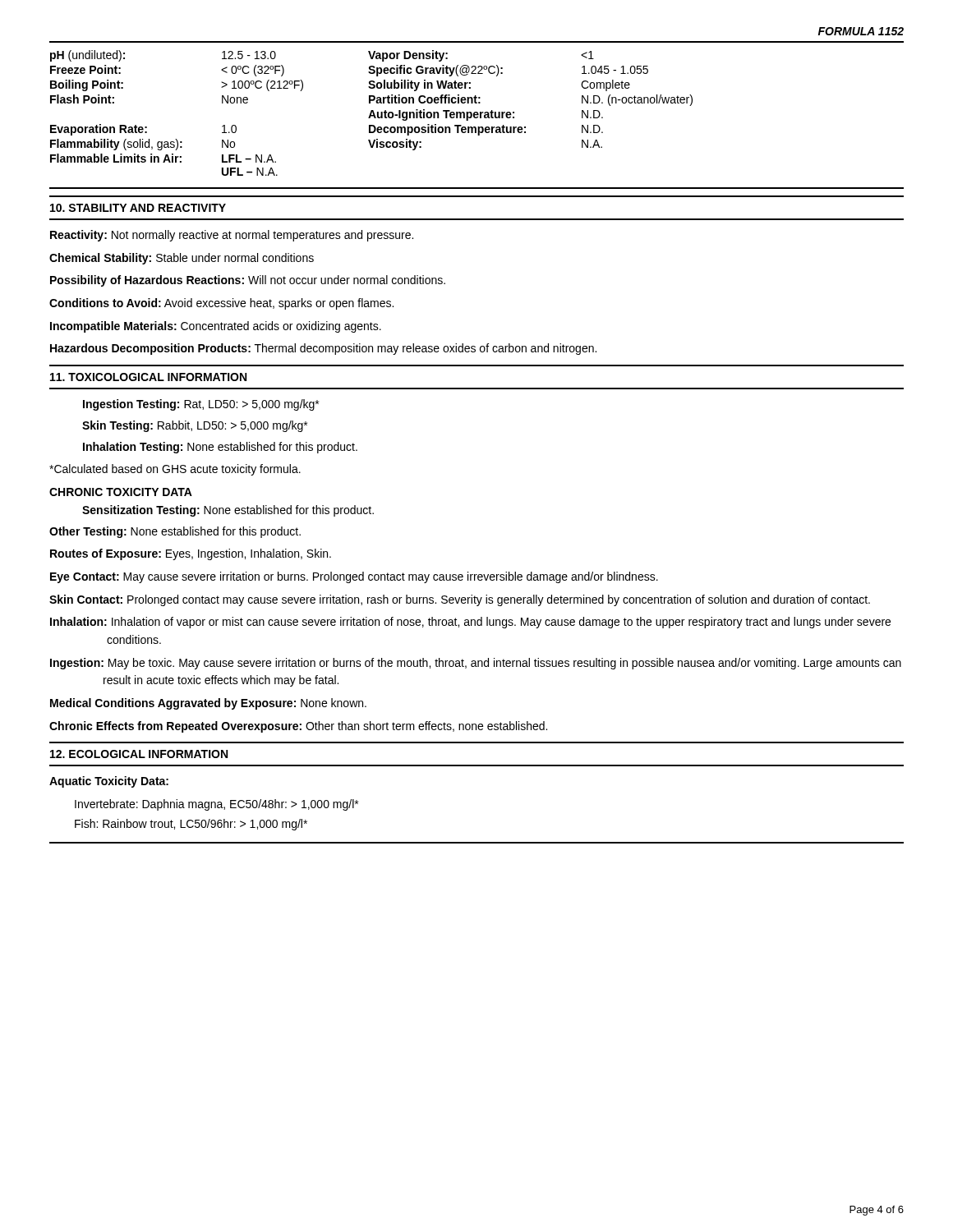The width and height of the screenshot is (953, 1232).
Task: Click on the passage starting "Possibility of Hazardous Reactions: Will"
Action: tap(248, 280)
